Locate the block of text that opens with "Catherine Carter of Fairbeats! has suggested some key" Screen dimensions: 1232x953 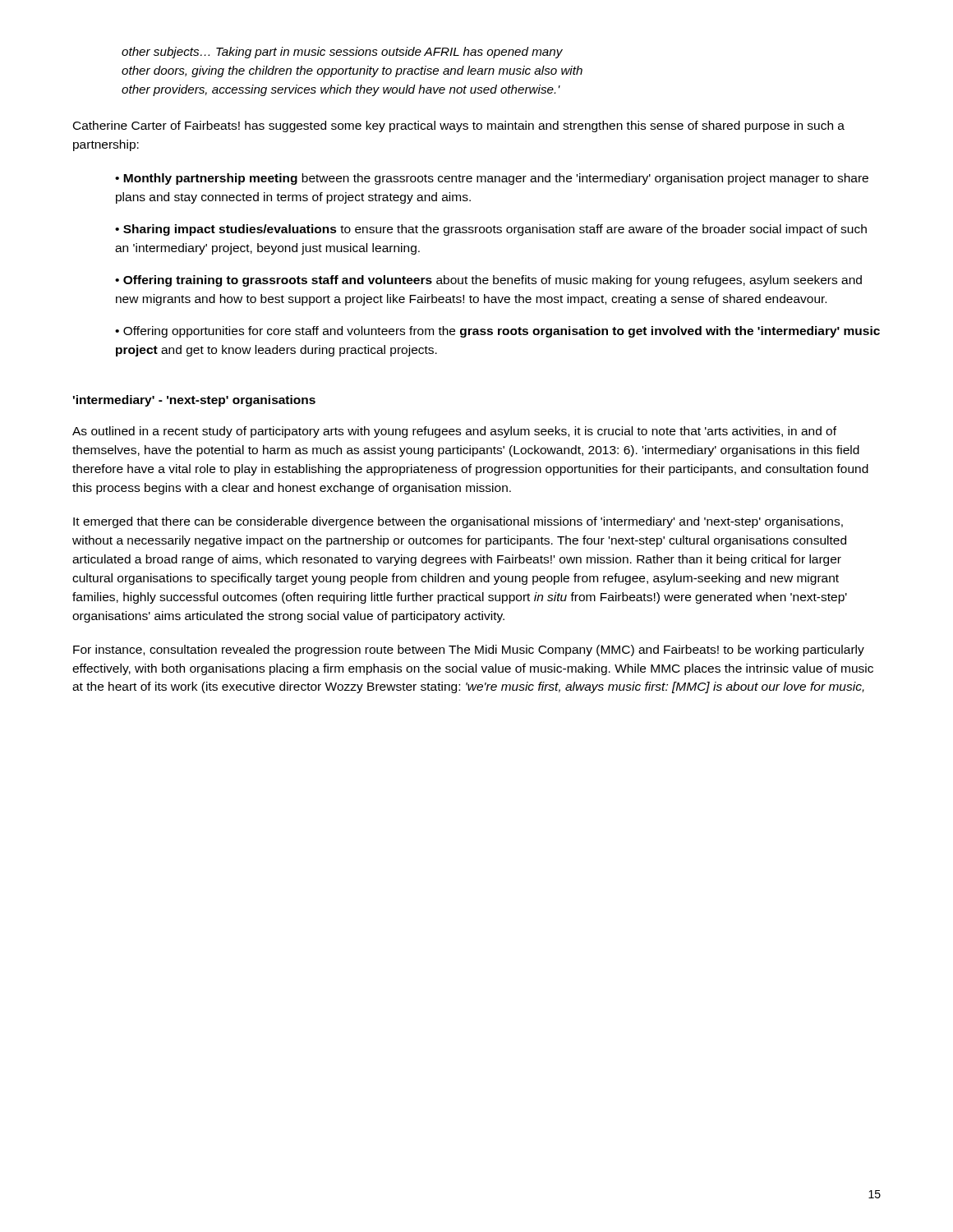pos(458,135)
